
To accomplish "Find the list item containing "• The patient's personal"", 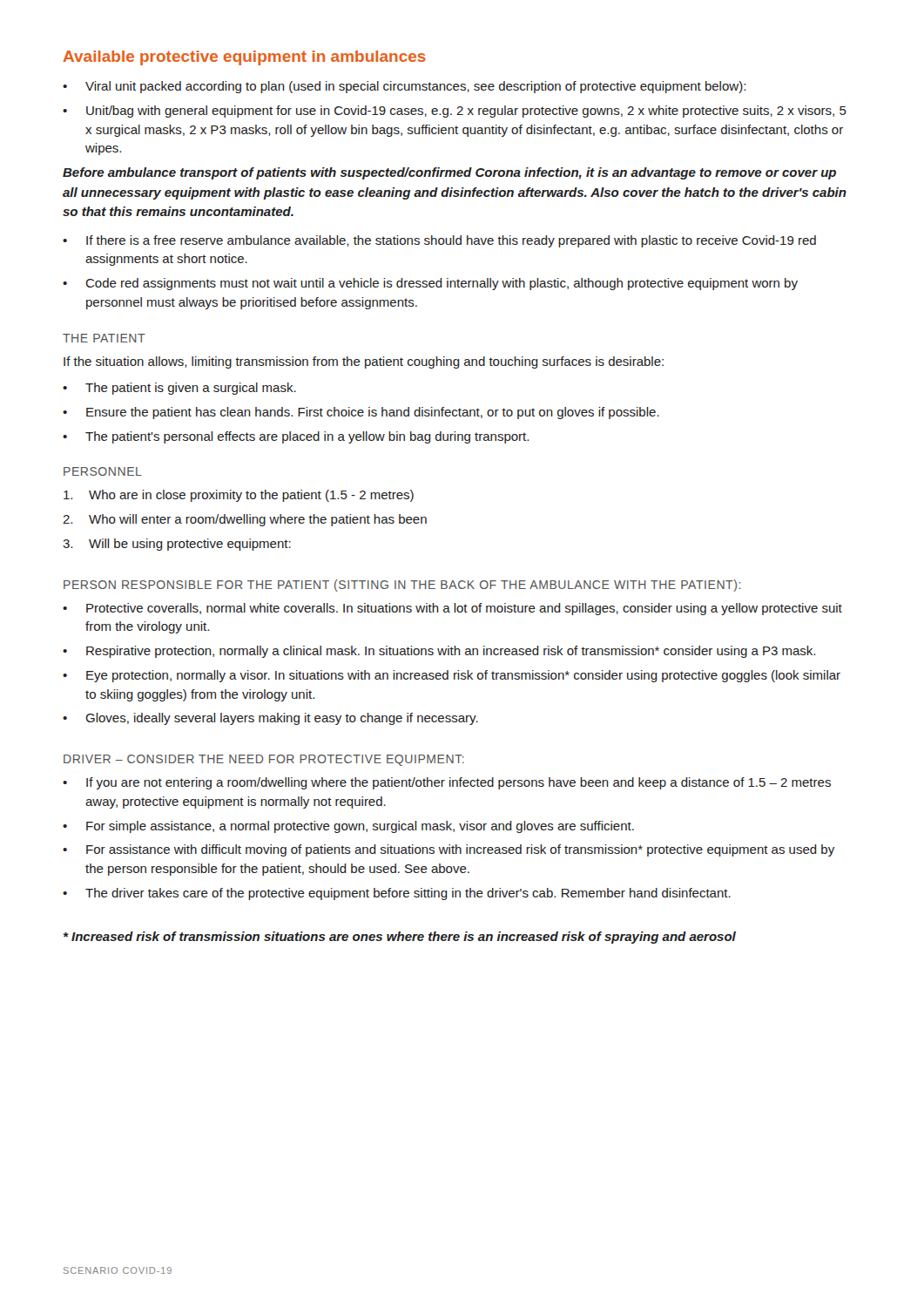I will [x=296, y=436].
